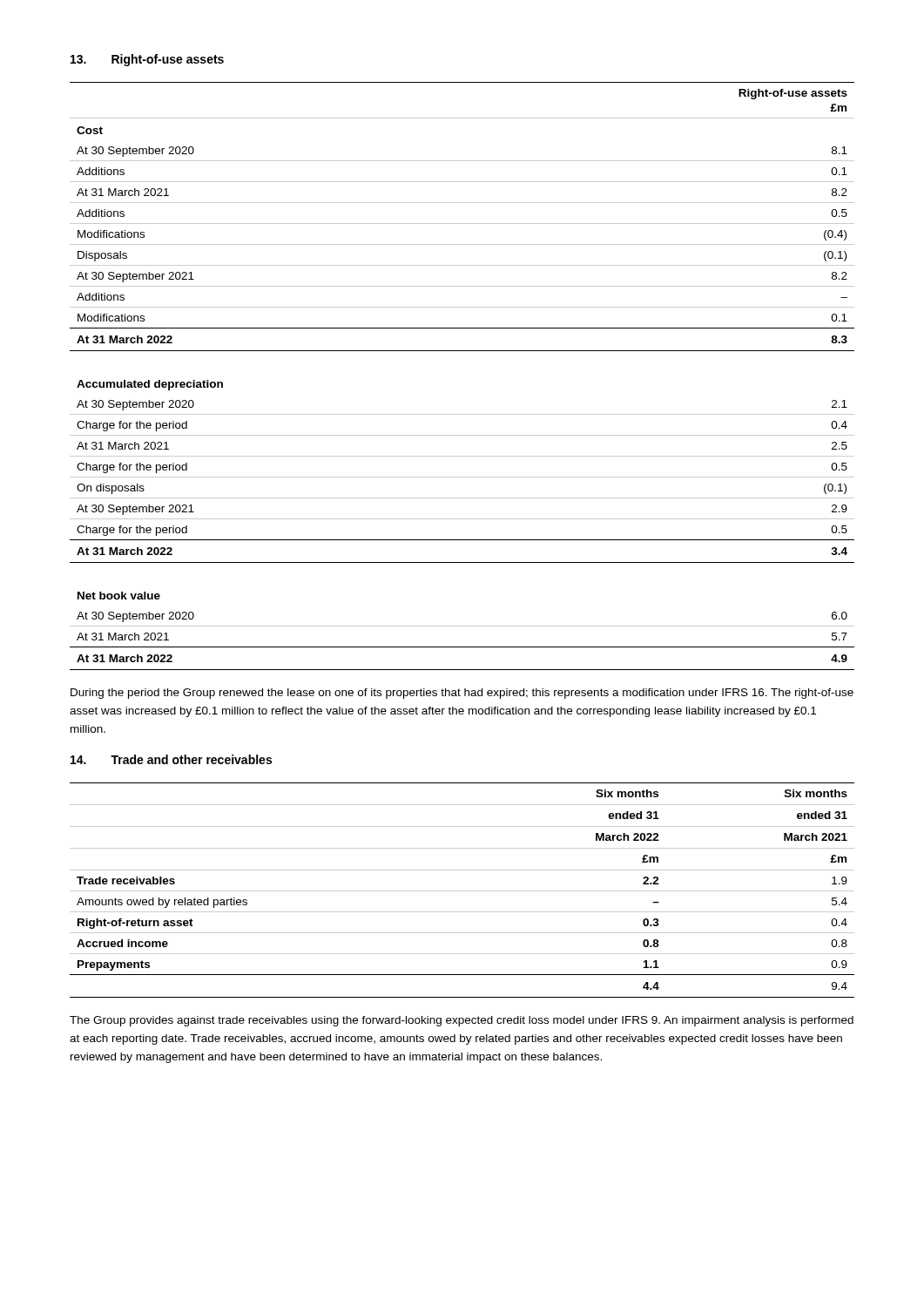Select the table that reads "At 31 March 2022"
The height and width of the screenshot is (1307, 924).
pyautogui.click(x=462, y=376)
